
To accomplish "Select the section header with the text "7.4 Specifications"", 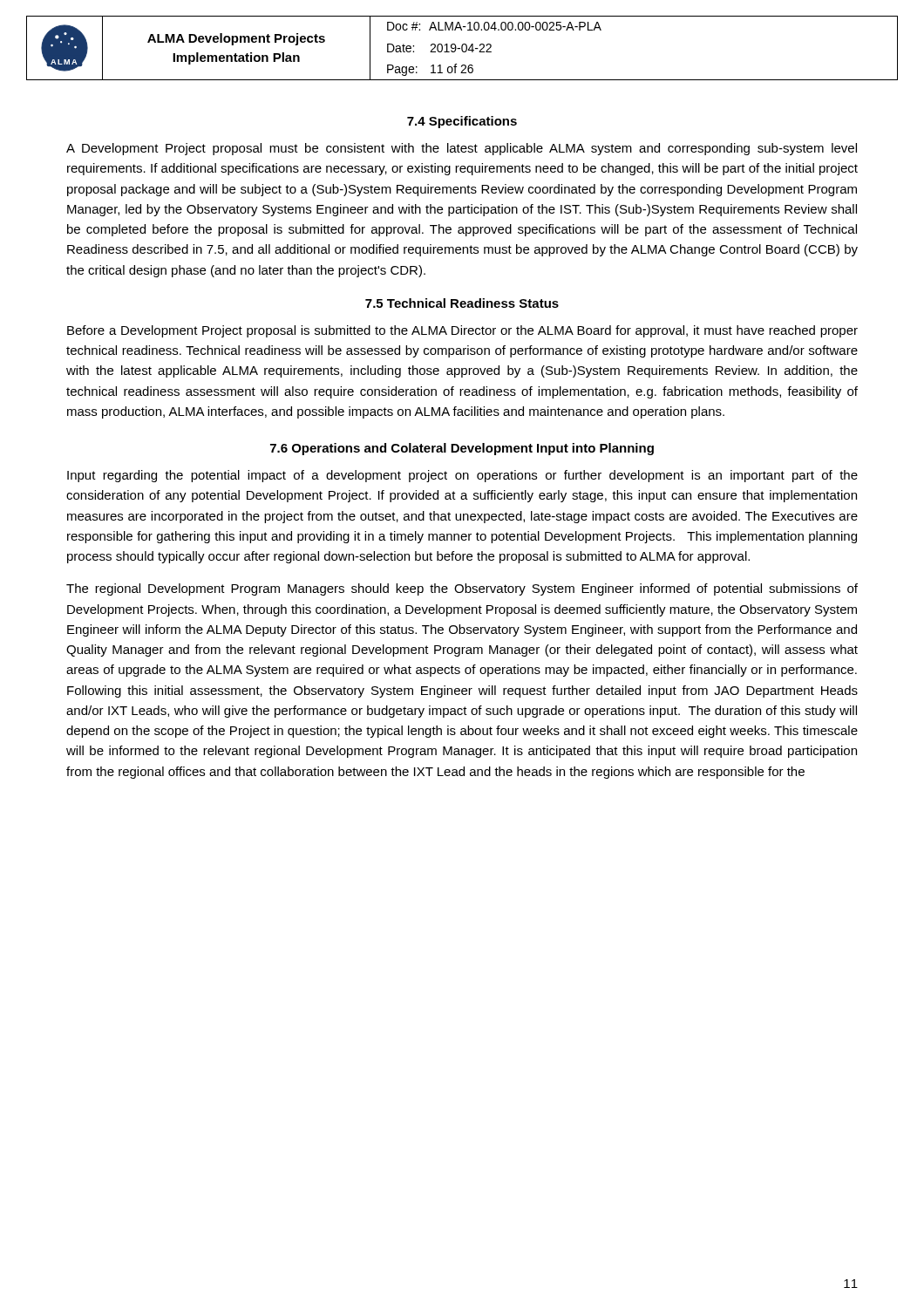I will click(x=462, y=121).
